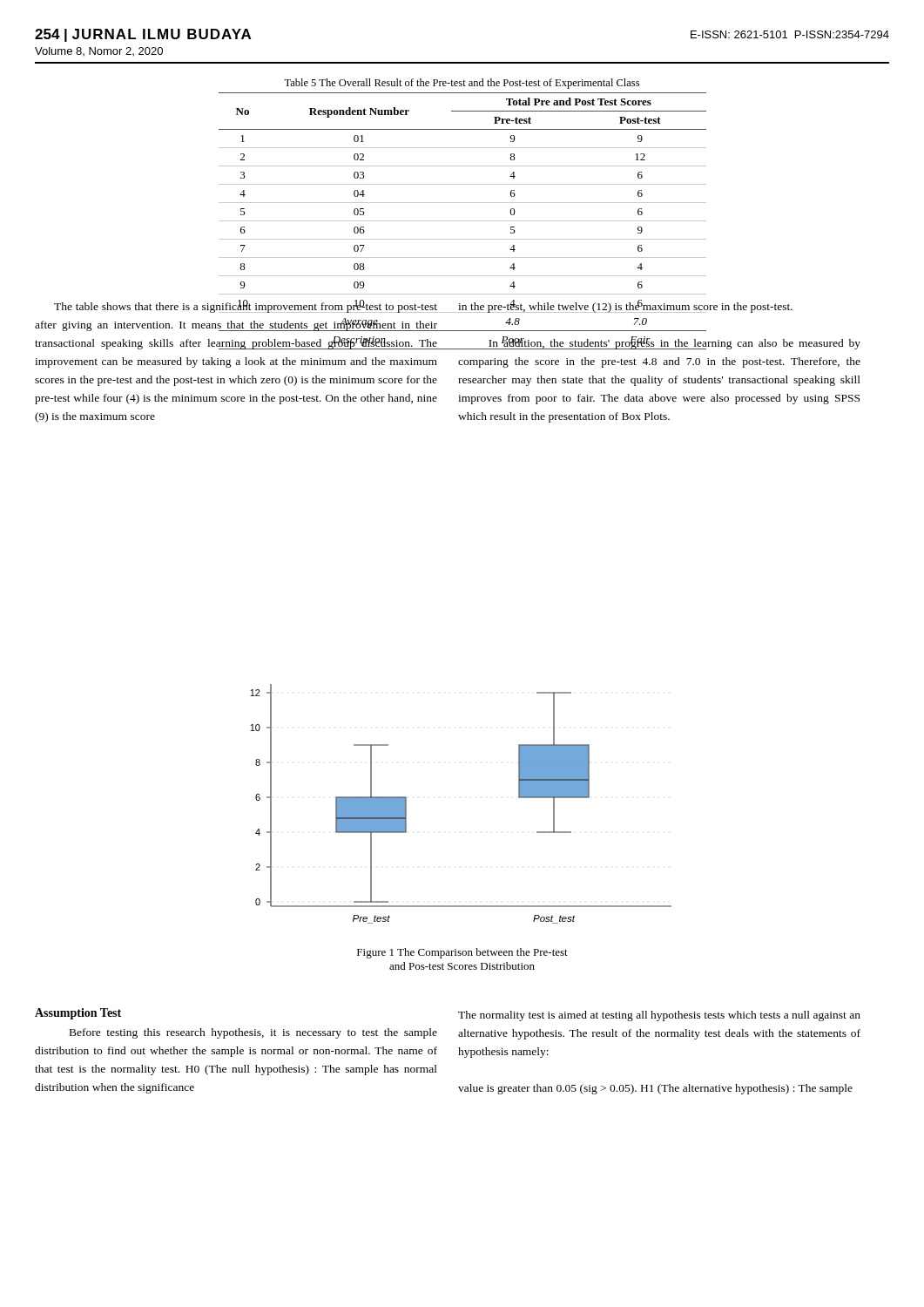Find "Assumption Test" on this page

coord(78,1013)
